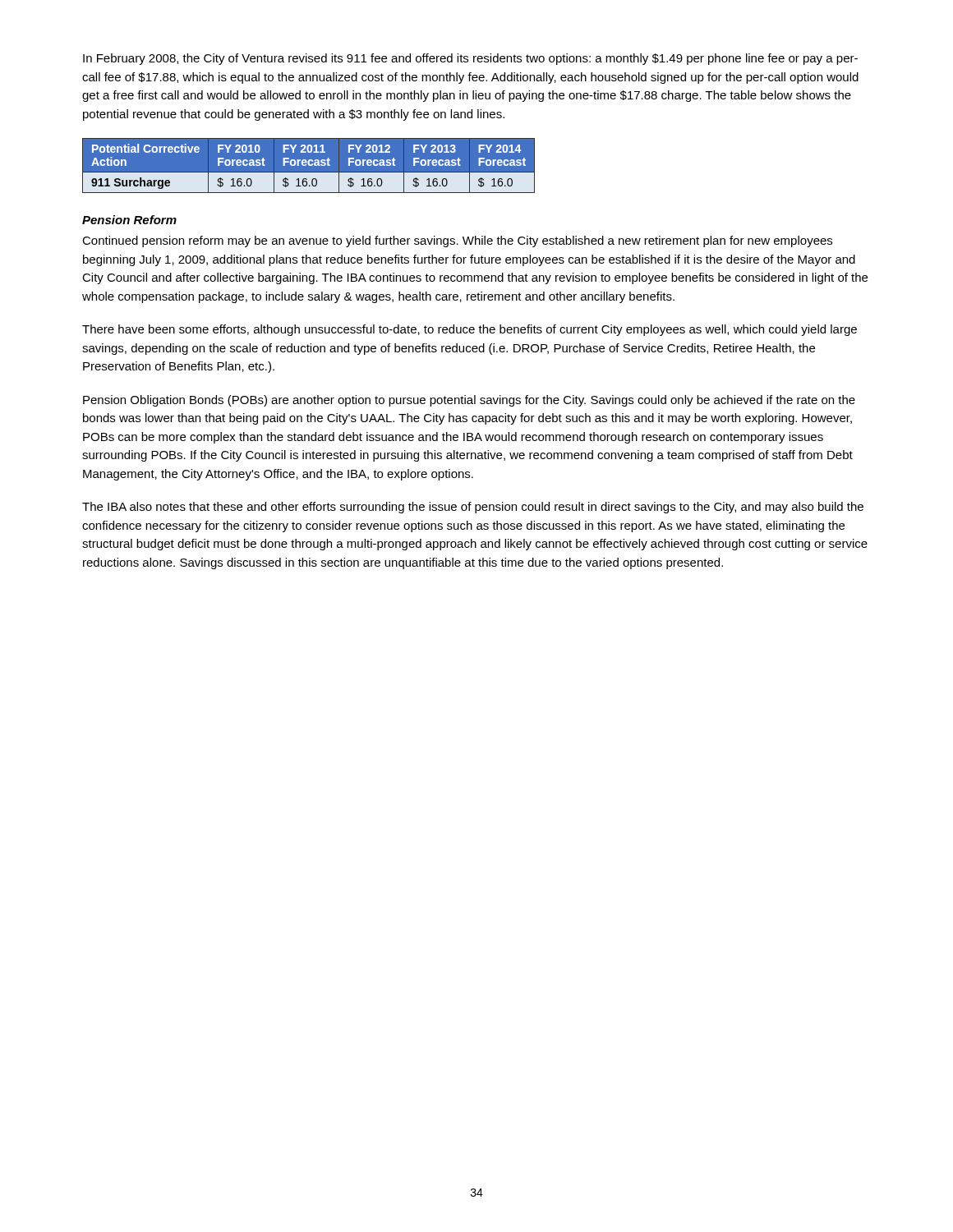Select the text block that reads "There have been"
The width and height of the screenshot is (953, 1232).
pos(470,347)
